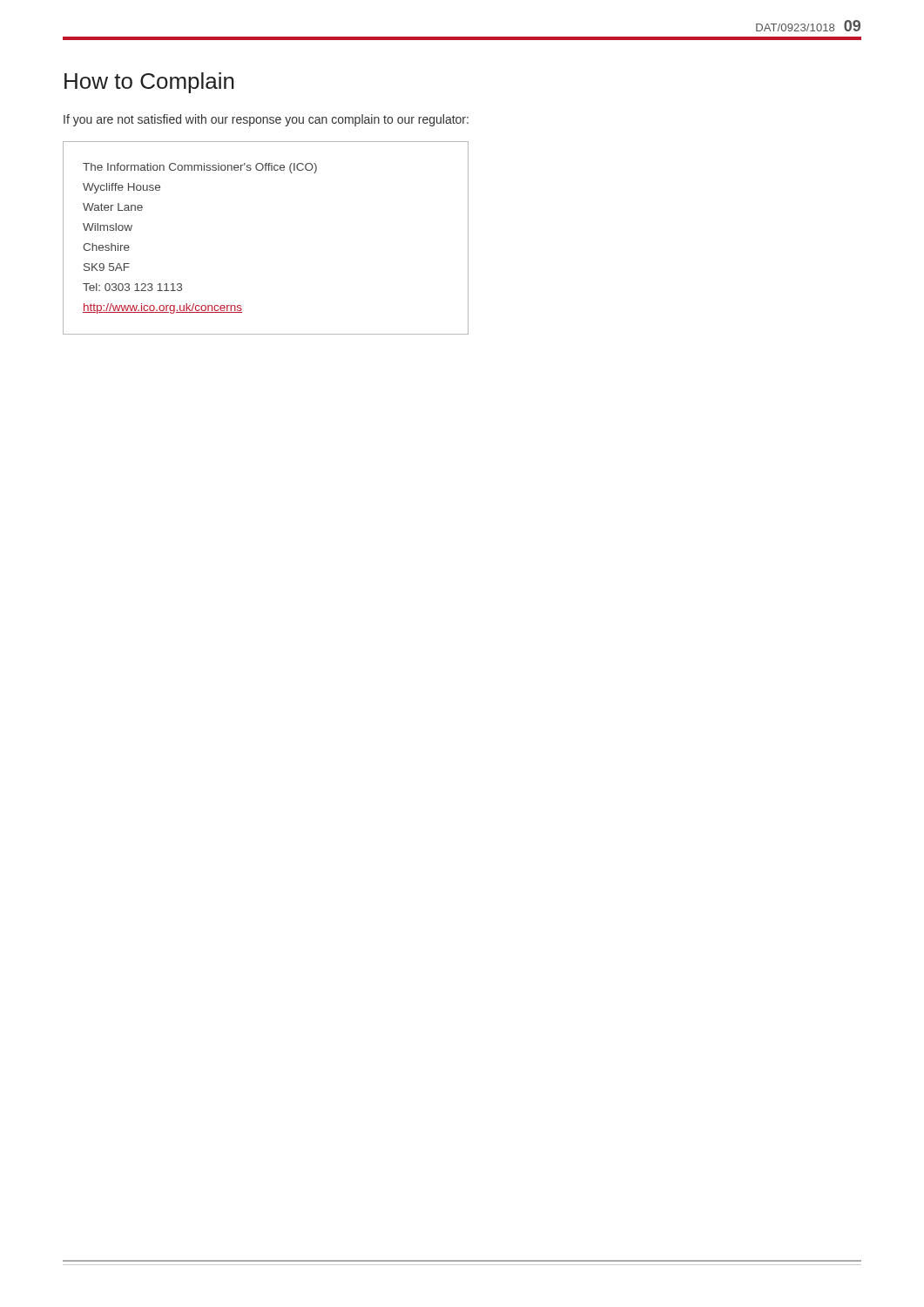Locate the text block starting "If you are not satisfied"
924x1307 pixels.
266,119
